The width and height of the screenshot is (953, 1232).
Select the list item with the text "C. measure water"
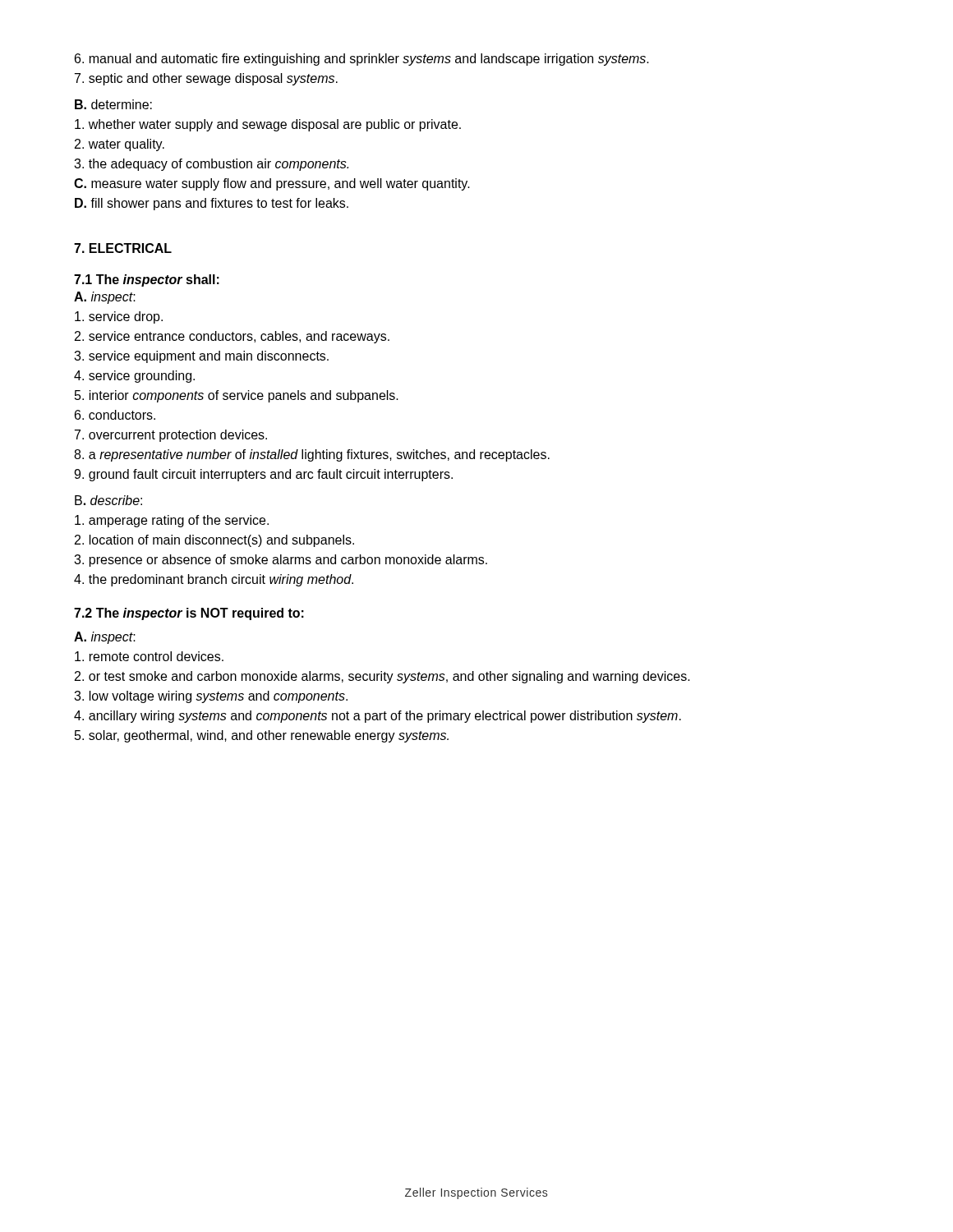[x=272, y=184]
